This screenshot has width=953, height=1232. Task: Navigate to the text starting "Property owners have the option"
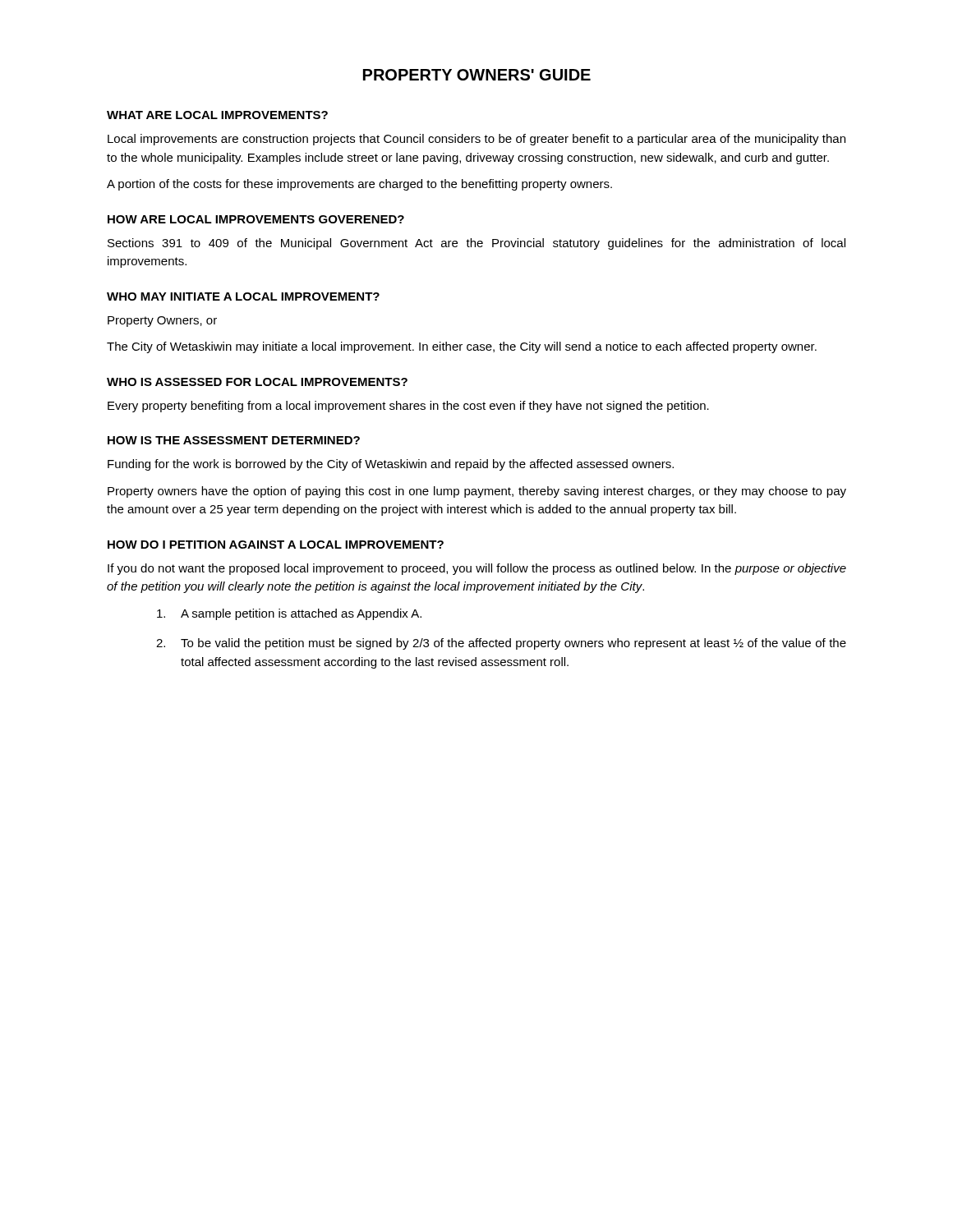476,500
